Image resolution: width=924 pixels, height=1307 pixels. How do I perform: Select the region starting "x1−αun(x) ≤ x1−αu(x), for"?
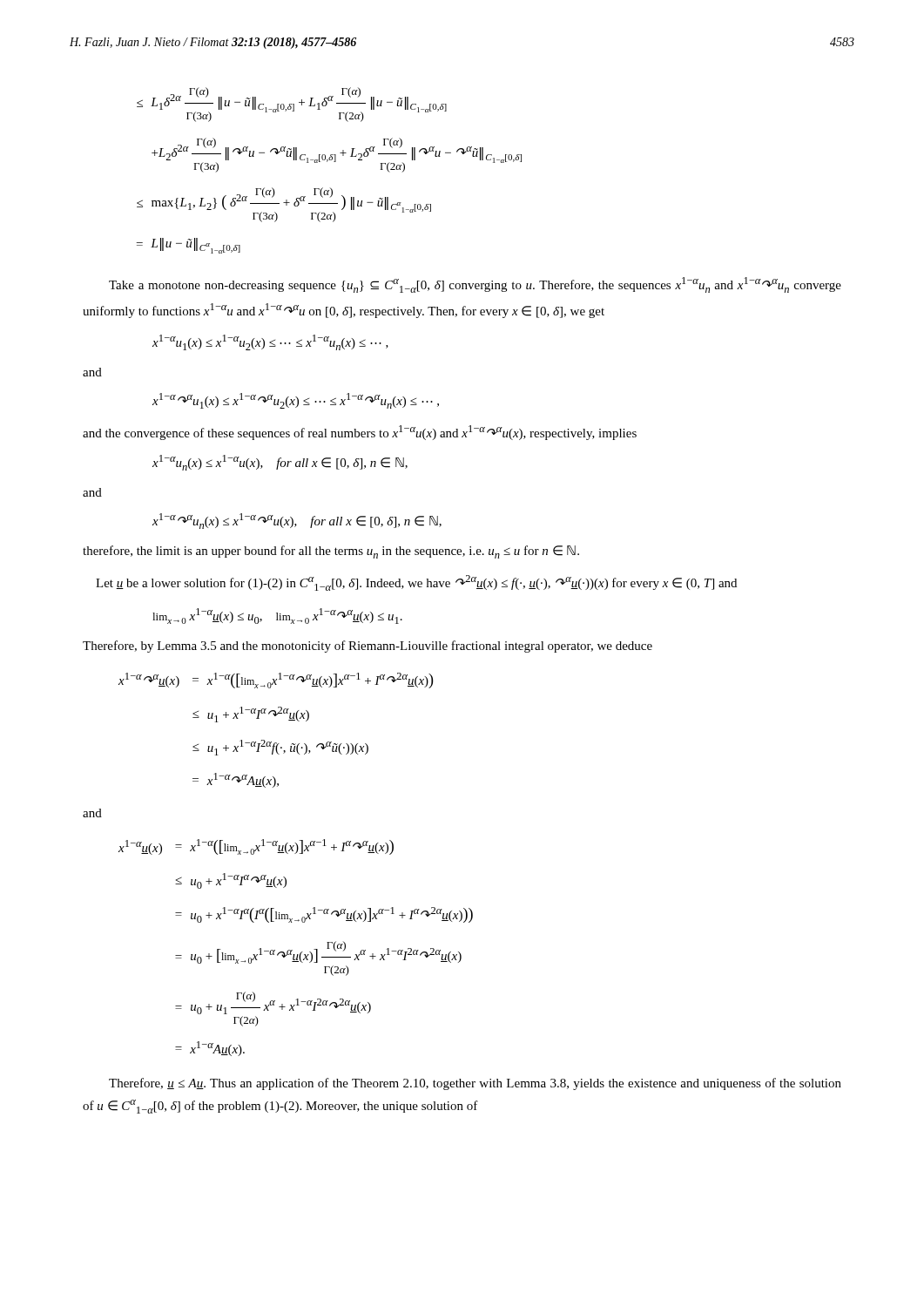pyautogui.click(x=280, y=463)
